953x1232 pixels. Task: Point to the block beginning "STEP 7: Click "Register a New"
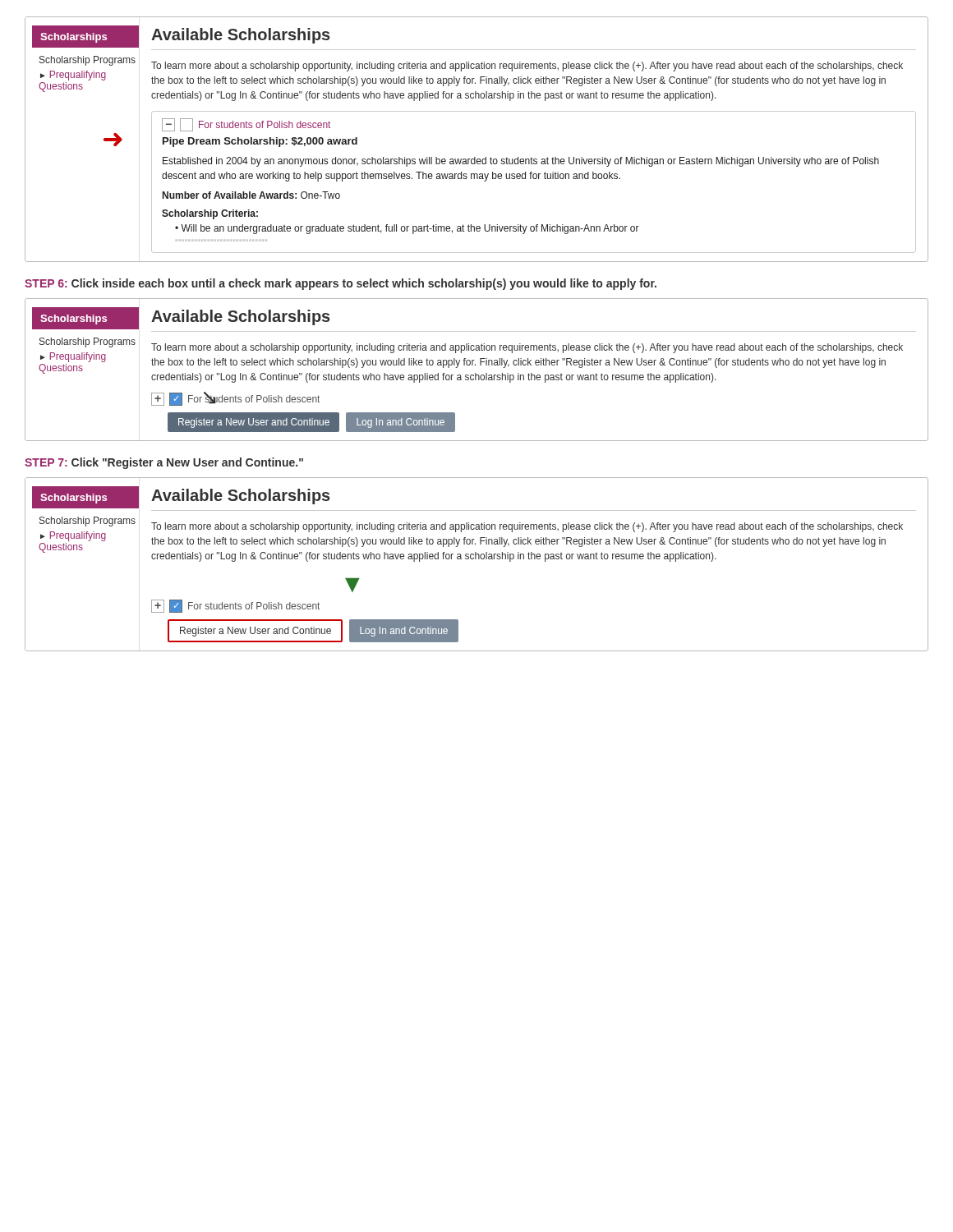(164, 462)
